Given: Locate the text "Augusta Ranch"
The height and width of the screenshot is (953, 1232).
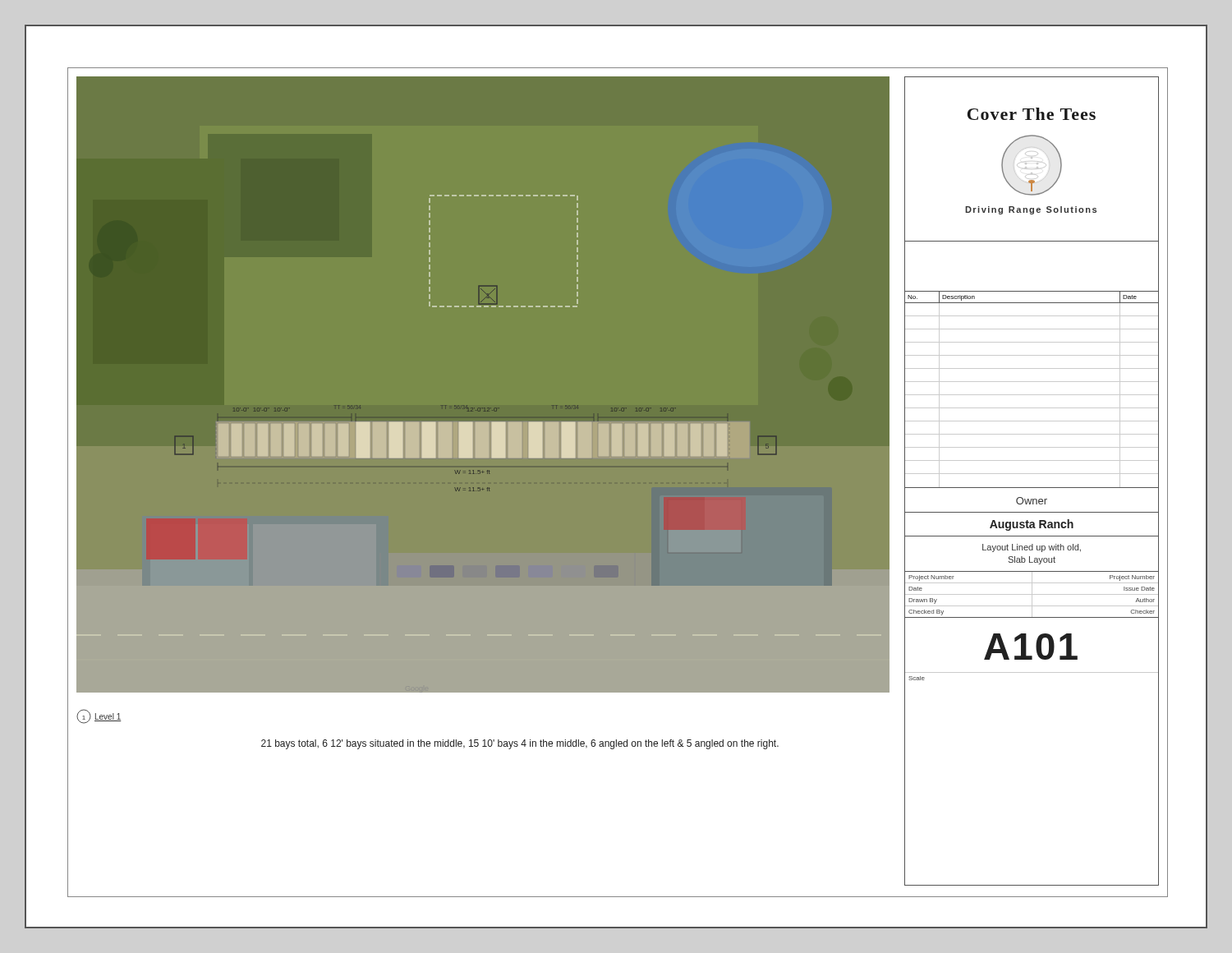Looking at the screenshot, I should [x=1032, y=524].
